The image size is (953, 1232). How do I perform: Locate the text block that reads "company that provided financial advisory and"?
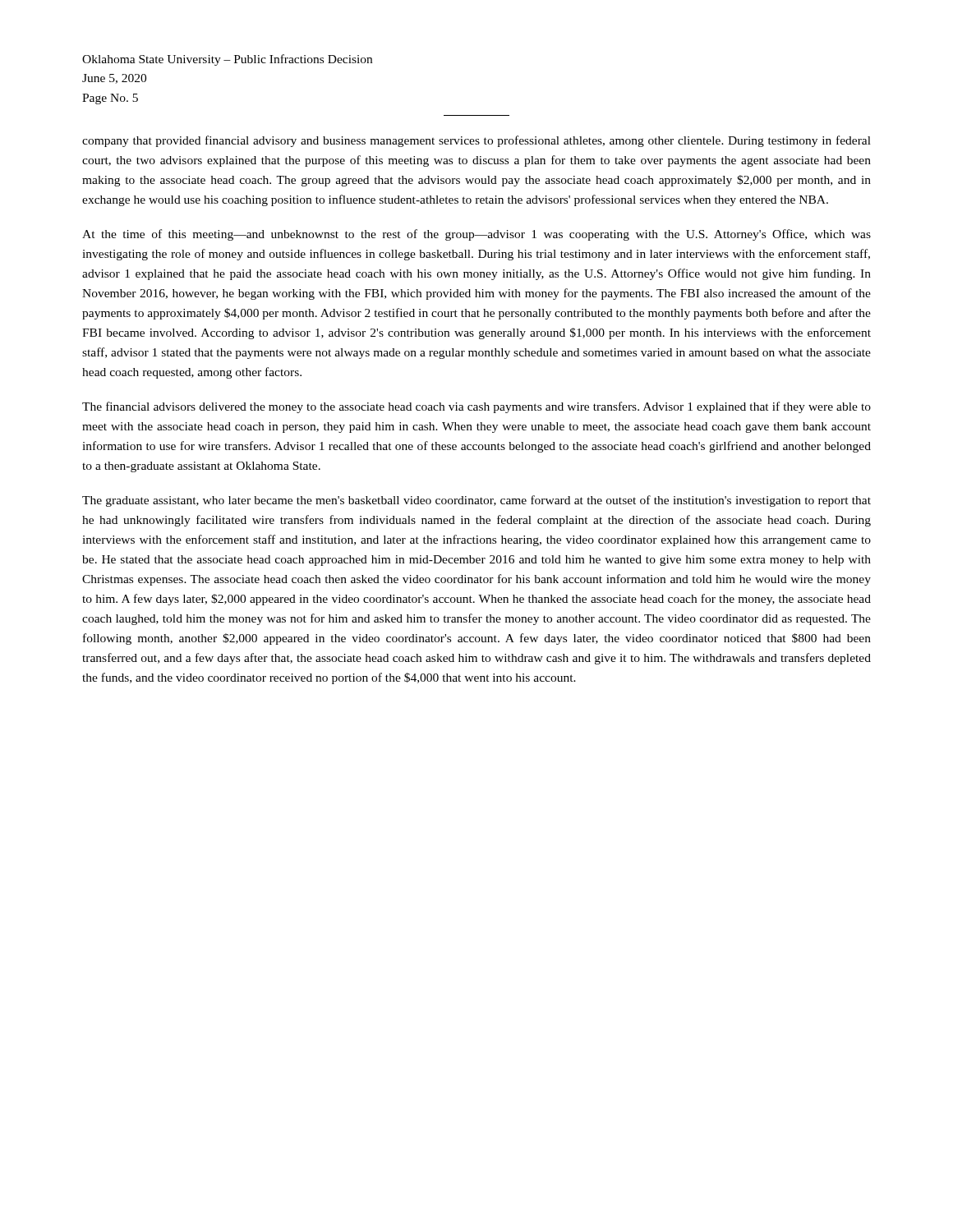click(x=476, y=169)
